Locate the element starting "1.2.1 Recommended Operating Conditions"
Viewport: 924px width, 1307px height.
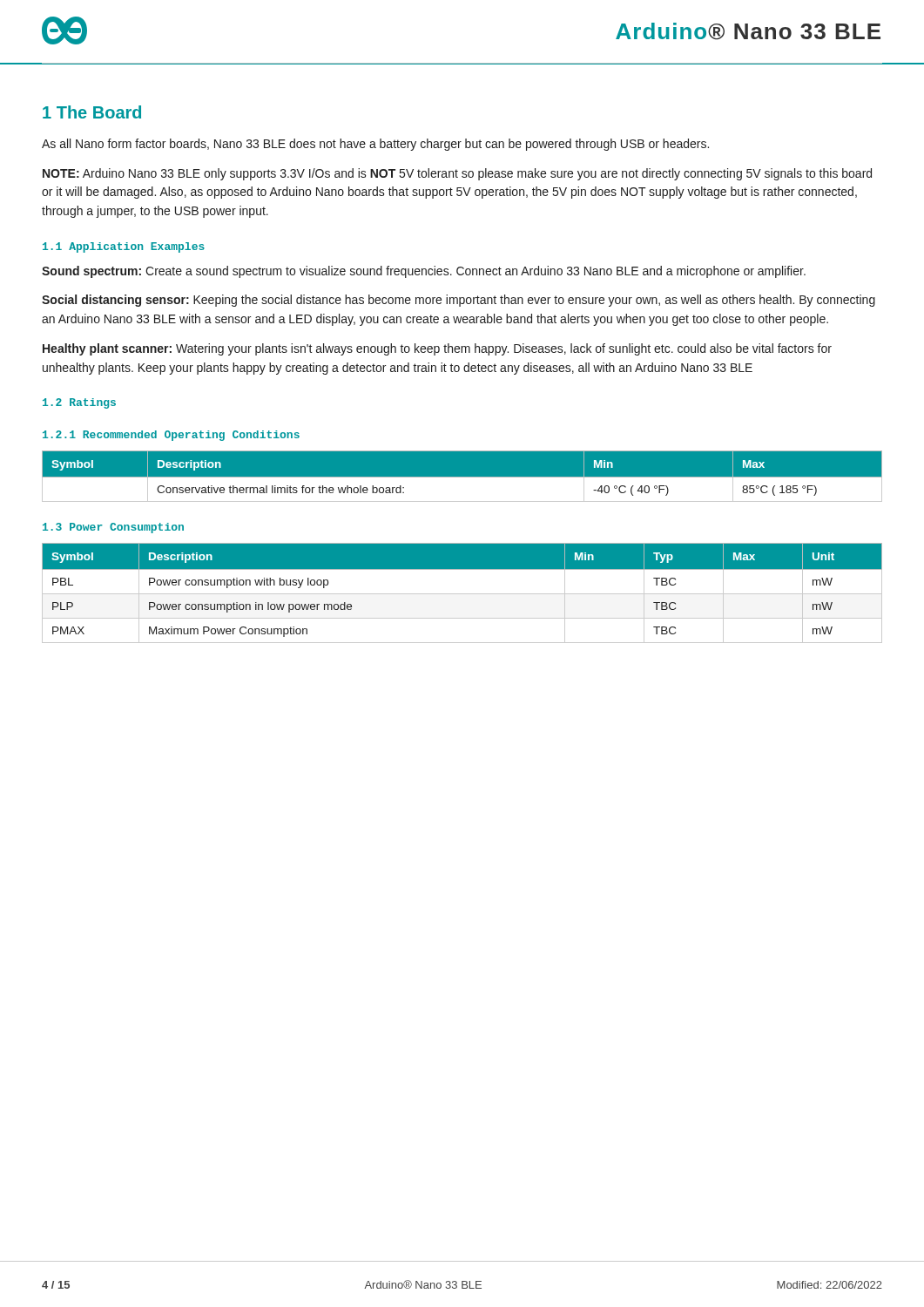[x=171, y=435]
